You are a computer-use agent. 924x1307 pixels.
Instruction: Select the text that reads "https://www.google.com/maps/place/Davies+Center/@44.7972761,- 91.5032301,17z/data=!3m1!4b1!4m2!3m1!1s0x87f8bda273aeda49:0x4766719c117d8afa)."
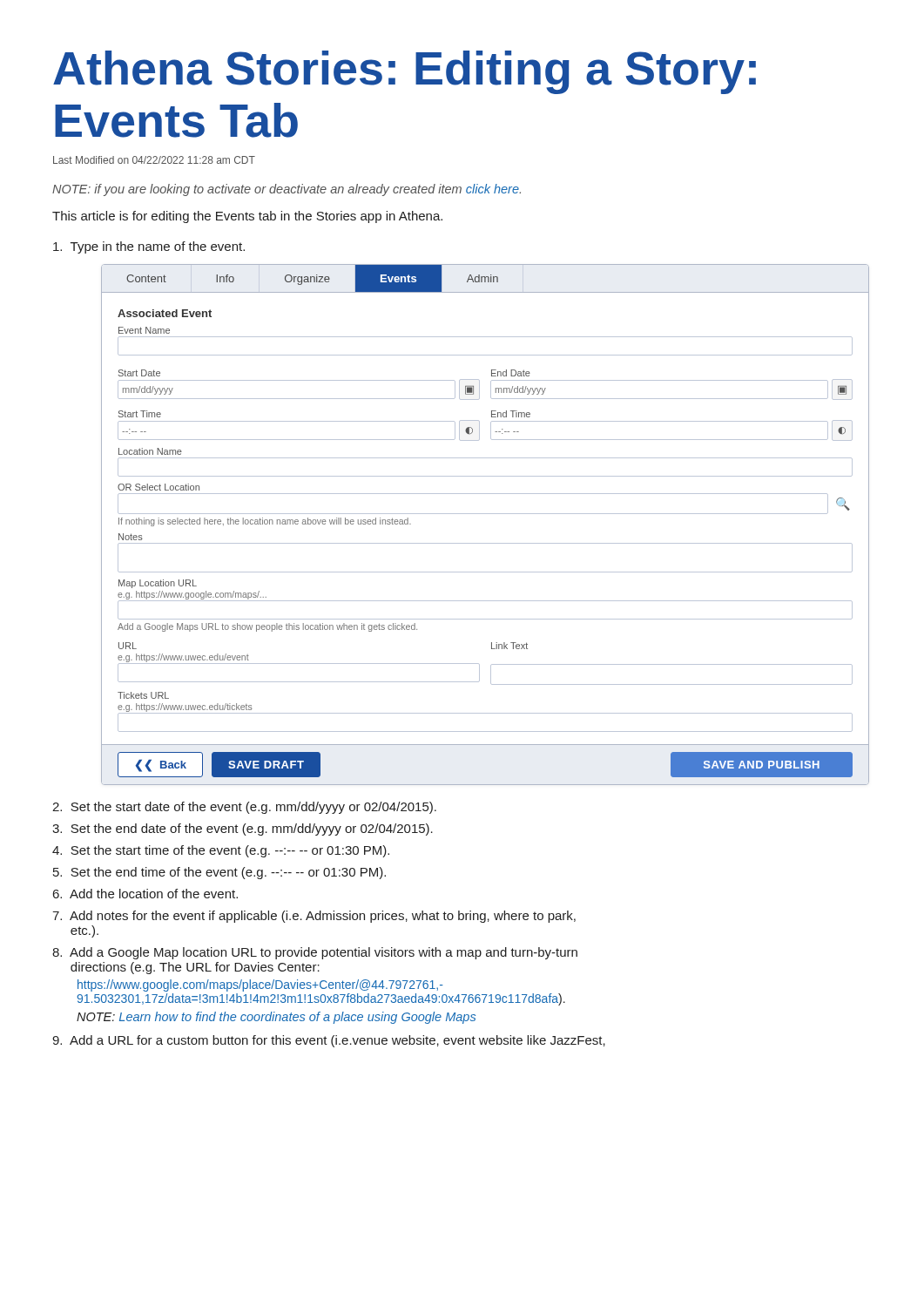[x=321, y=992]
